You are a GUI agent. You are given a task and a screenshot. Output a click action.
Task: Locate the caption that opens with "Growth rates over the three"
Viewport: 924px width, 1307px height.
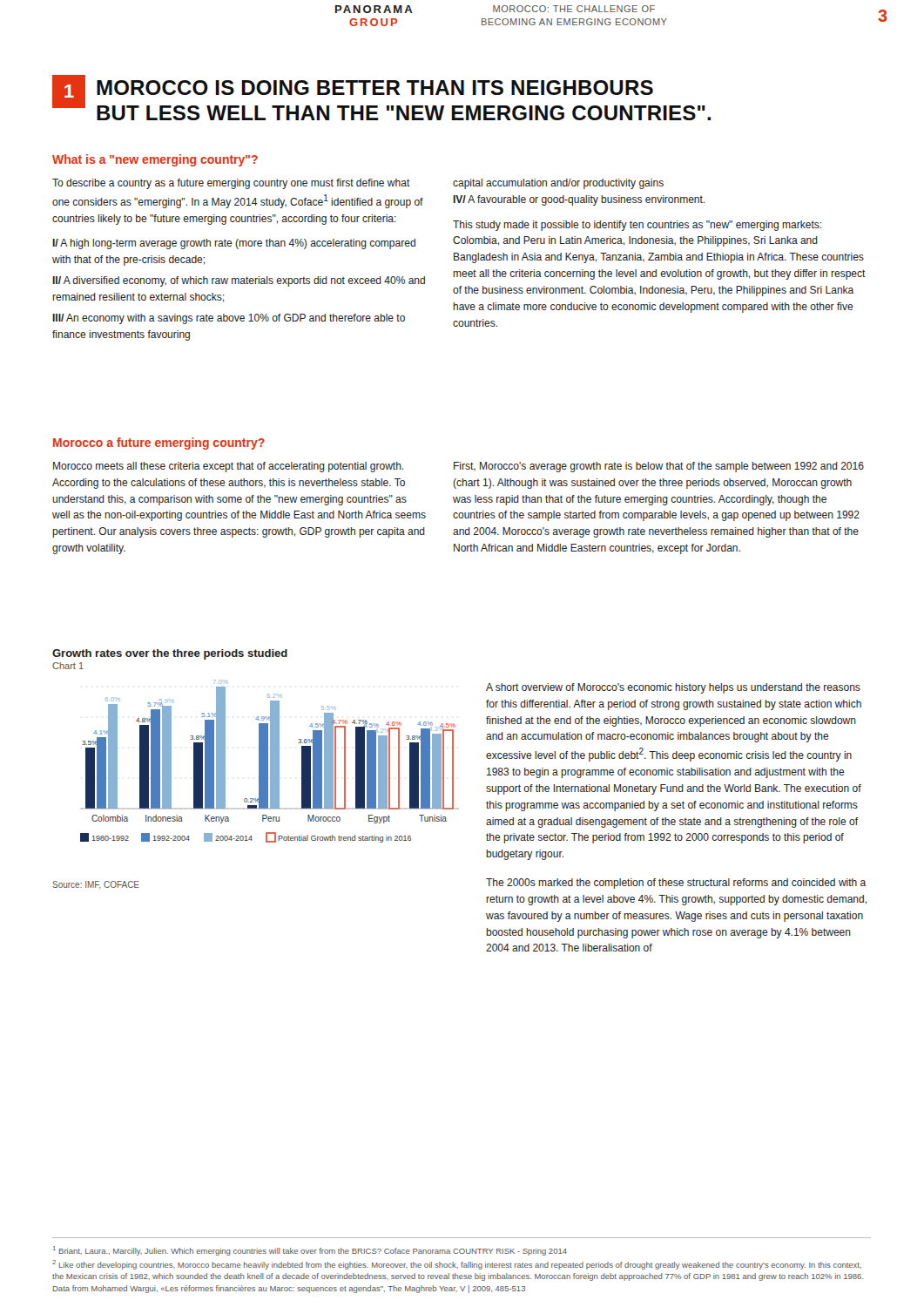point(253,659)
